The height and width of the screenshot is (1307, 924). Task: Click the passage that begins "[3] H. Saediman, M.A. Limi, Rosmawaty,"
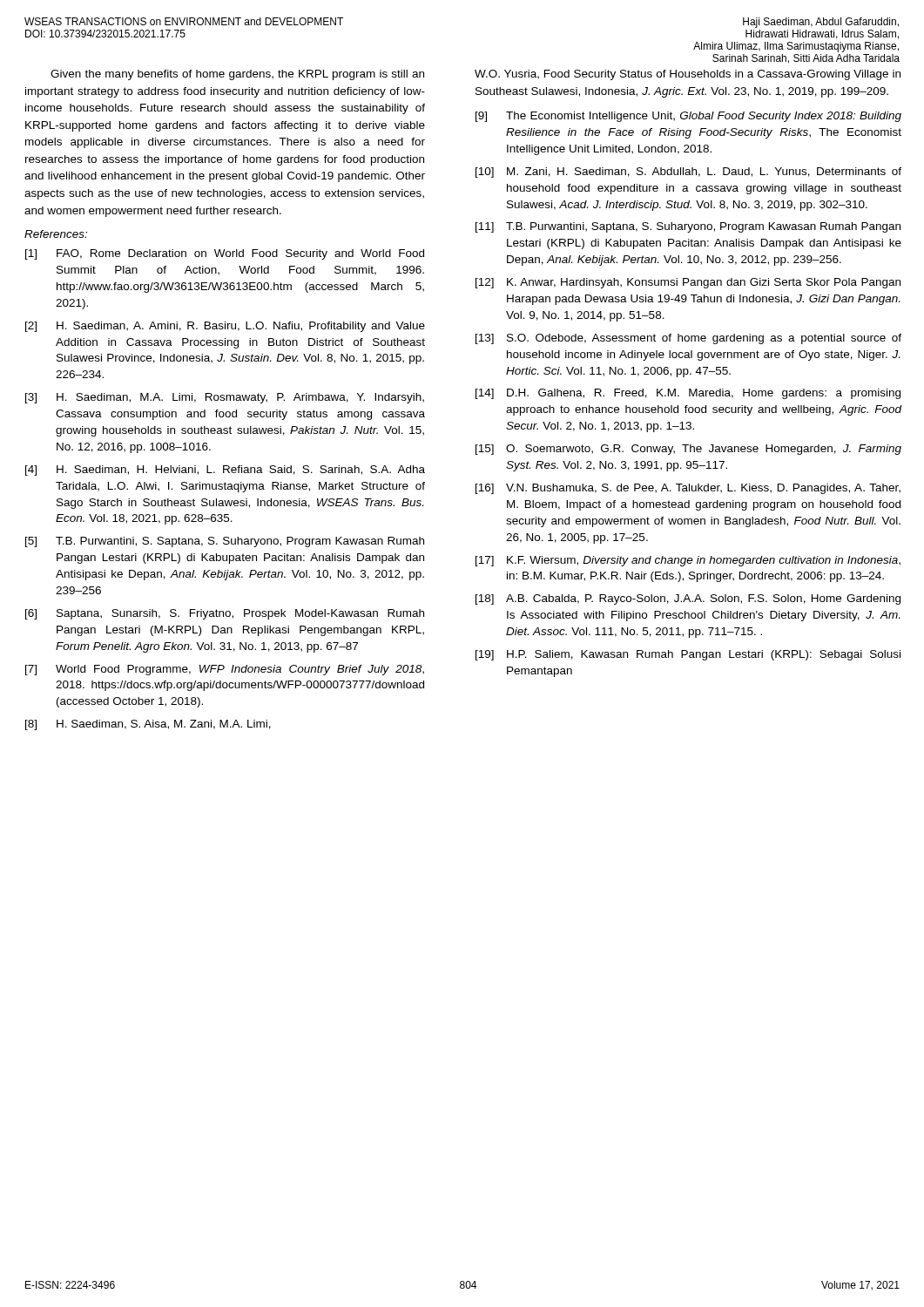pos(225,423)
